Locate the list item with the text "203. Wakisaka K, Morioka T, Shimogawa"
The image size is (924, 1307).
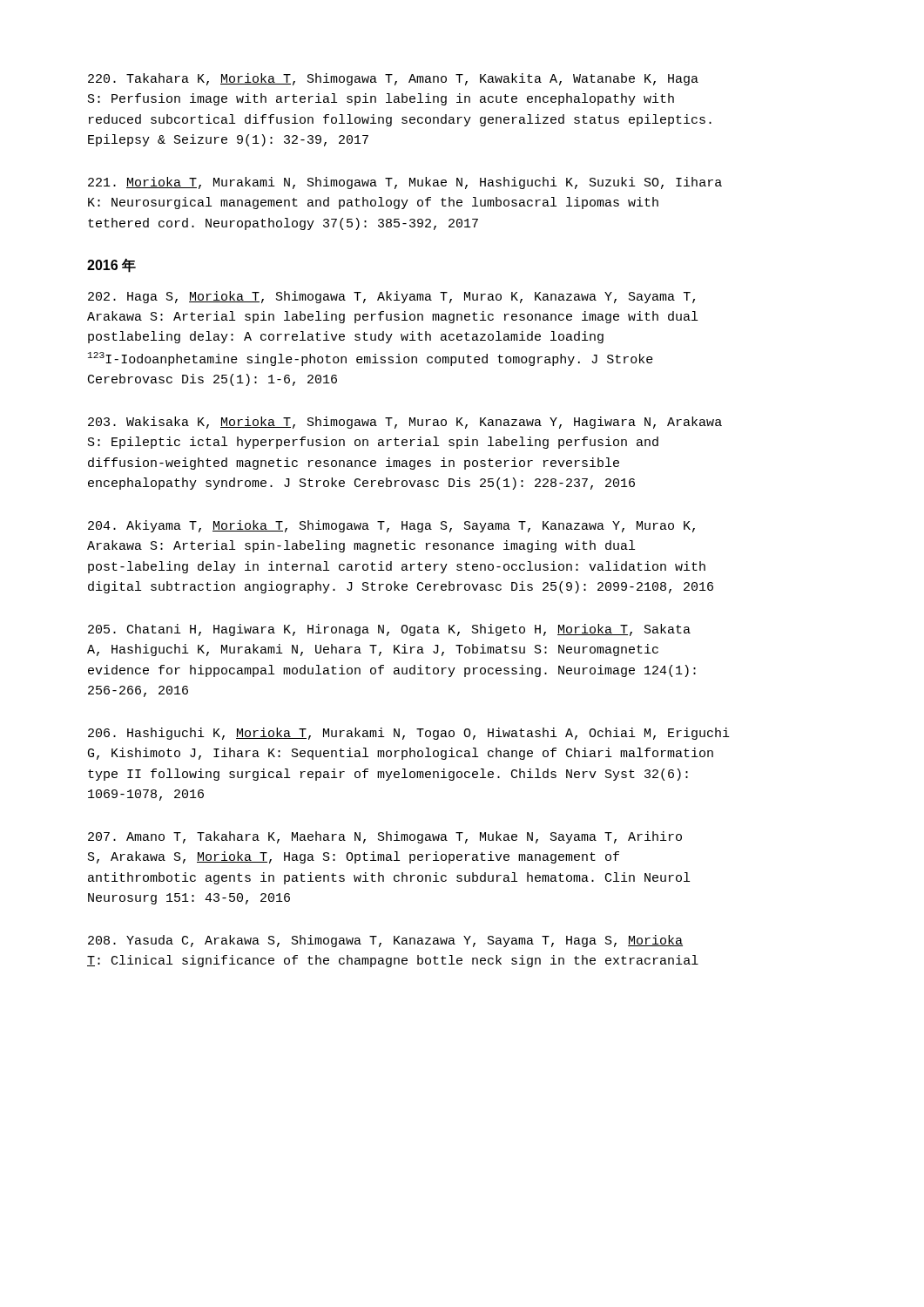(405, 453)
